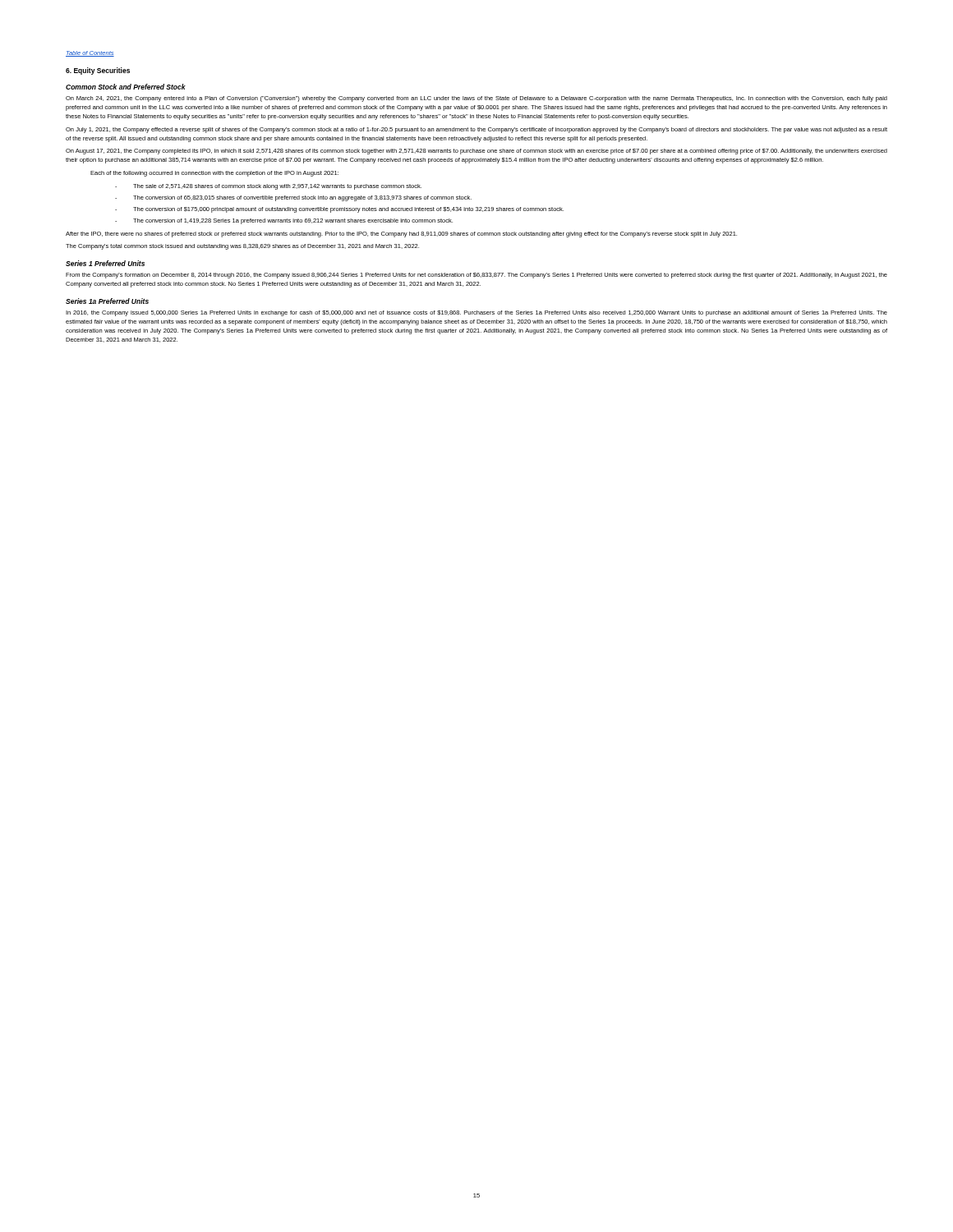The width and height of the screenshot is (953, 1232).
Task: Click on the text block that reads "On March 24, 2021, the Company"
Action: [476, 107]
